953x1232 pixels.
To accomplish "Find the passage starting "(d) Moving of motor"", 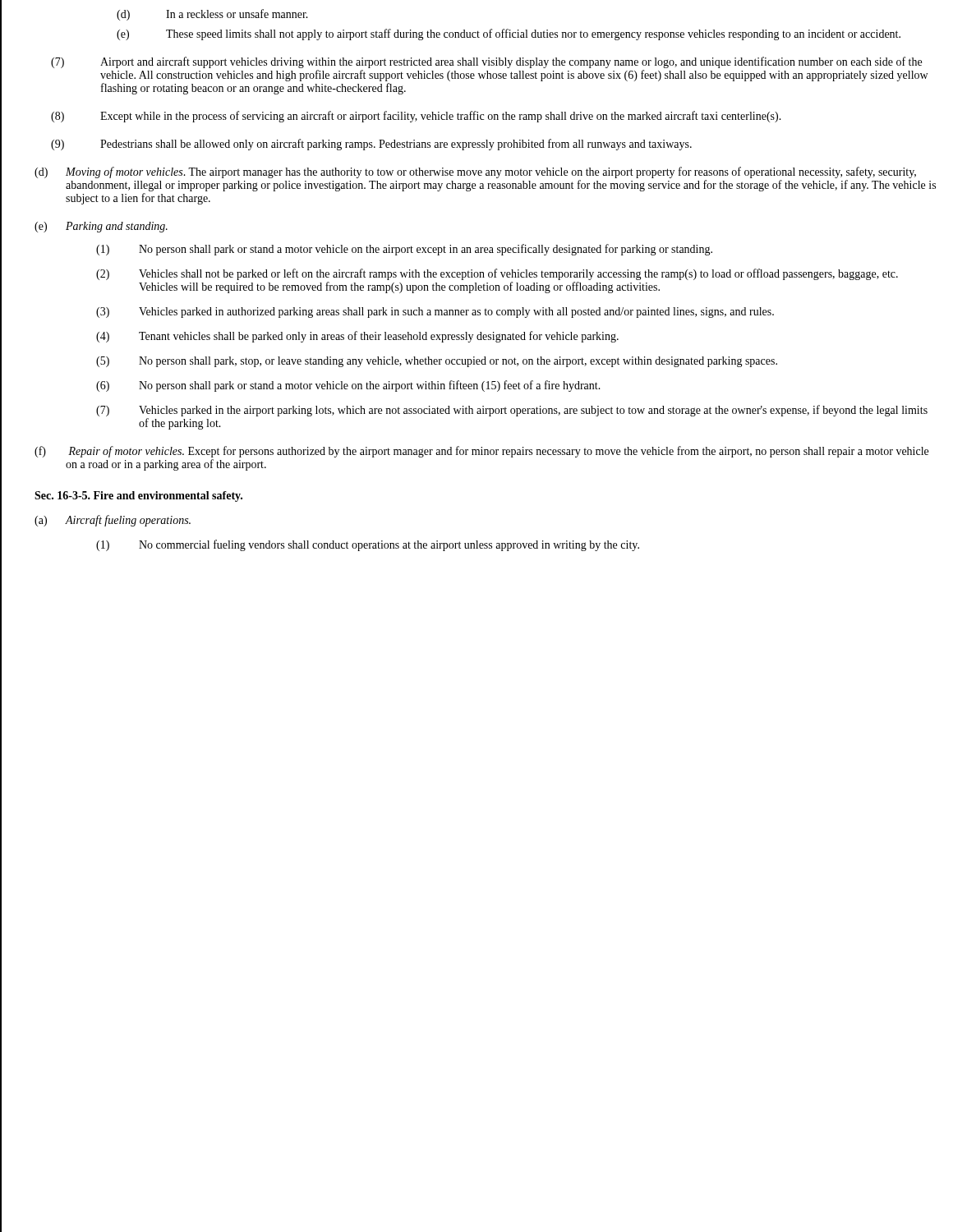I will point(486,186).
